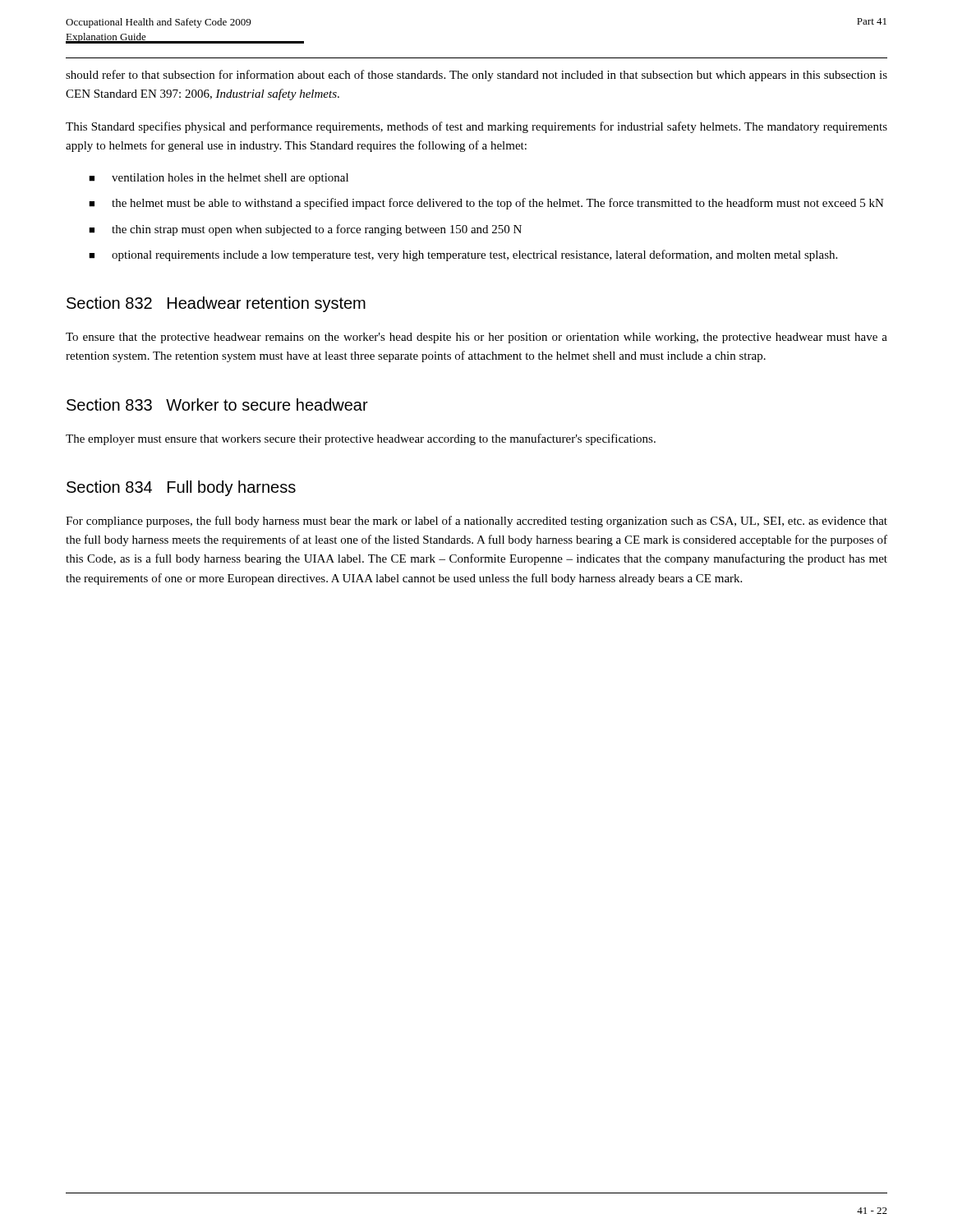
Task: Select the text block that says "This Standard specifies"
Action: 476,136
